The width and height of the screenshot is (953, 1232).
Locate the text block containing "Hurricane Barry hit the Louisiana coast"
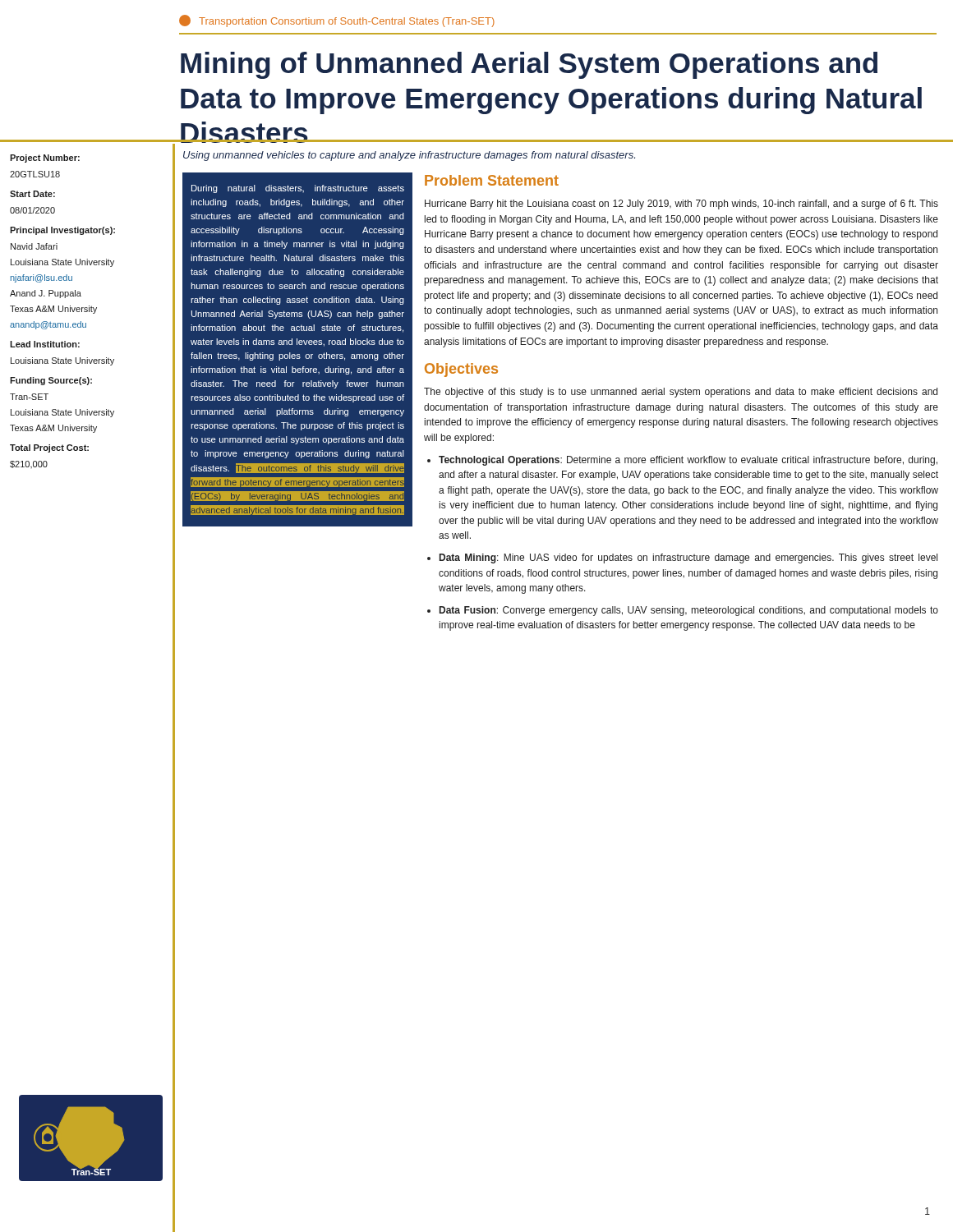coord(681,273)
